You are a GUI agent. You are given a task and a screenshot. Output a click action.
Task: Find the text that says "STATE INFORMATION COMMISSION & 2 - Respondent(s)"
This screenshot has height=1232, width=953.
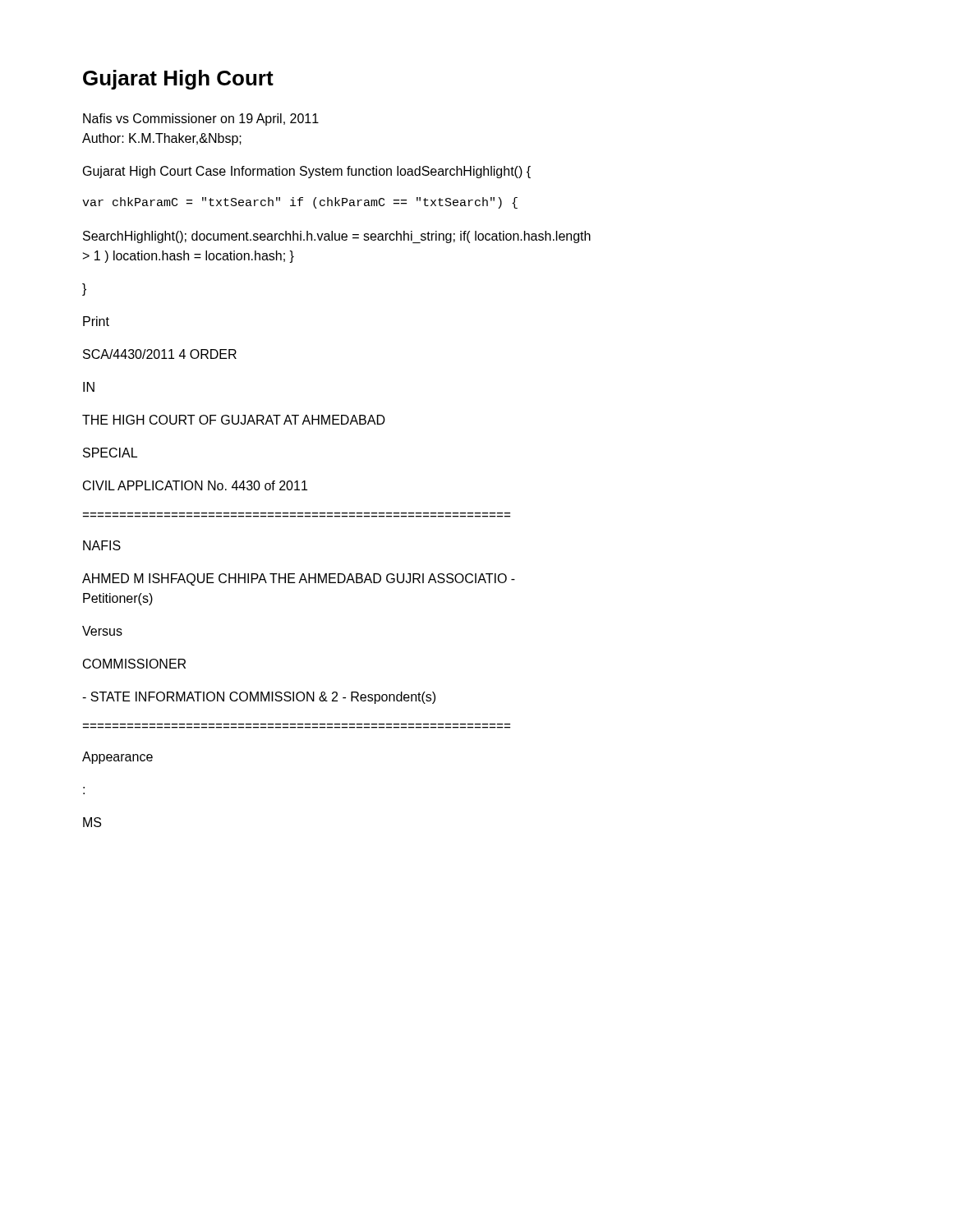[259, 697]
